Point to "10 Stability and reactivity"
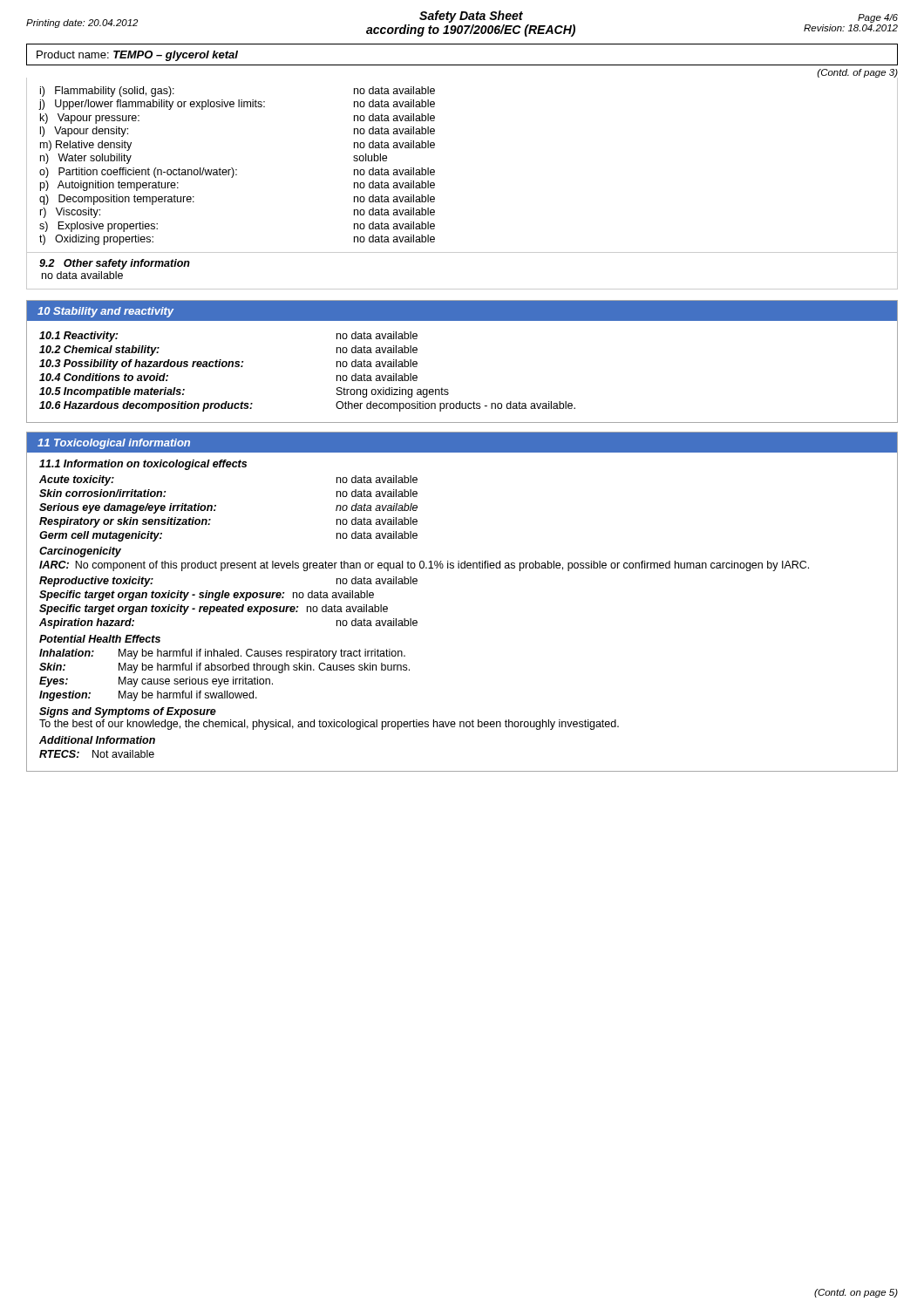The width and height of the screenshot is (924, 1308). (106, 310)
